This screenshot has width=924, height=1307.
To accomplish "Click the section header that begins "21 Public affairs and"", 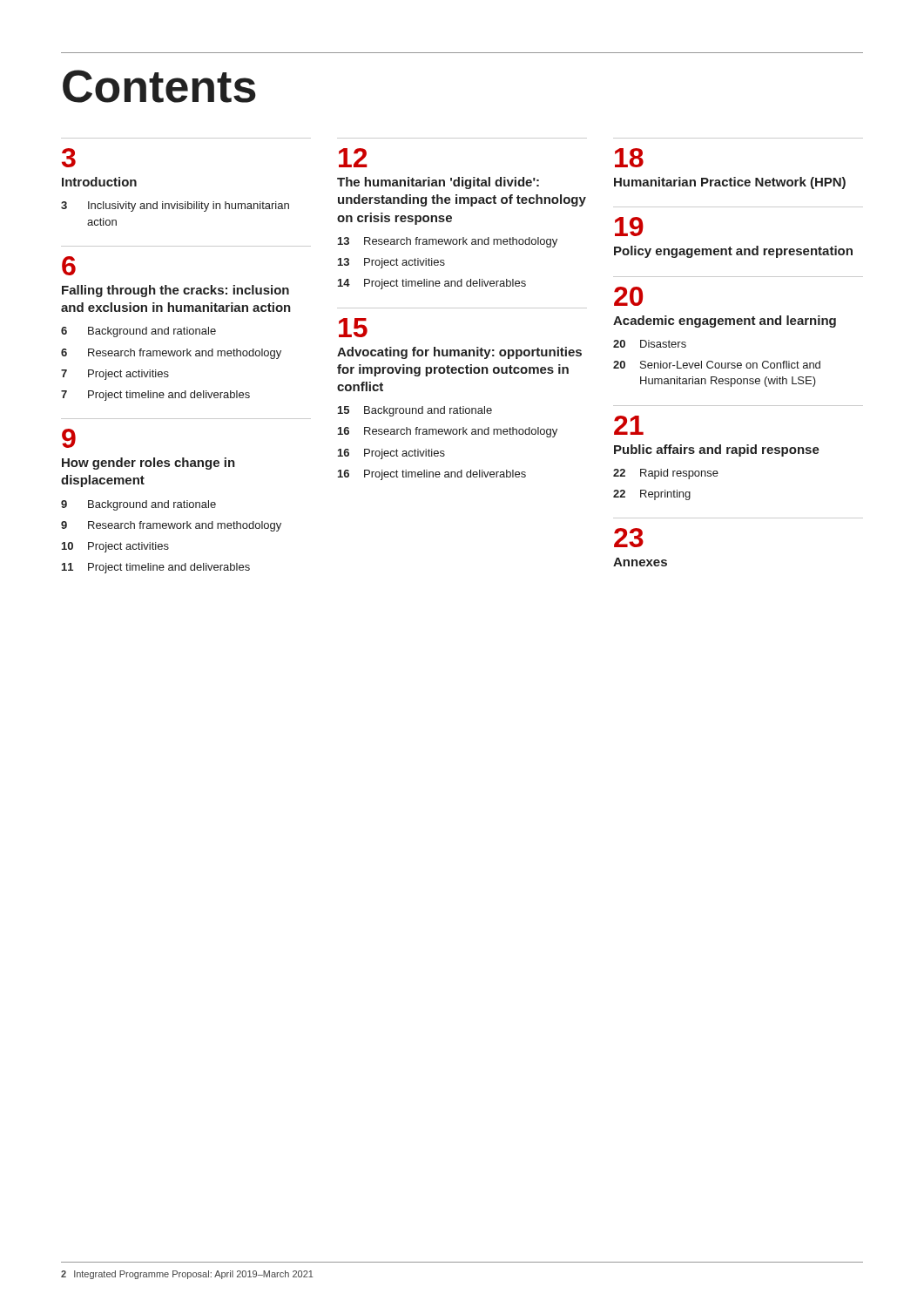I will pyautogui.click(x=629, y=425).
